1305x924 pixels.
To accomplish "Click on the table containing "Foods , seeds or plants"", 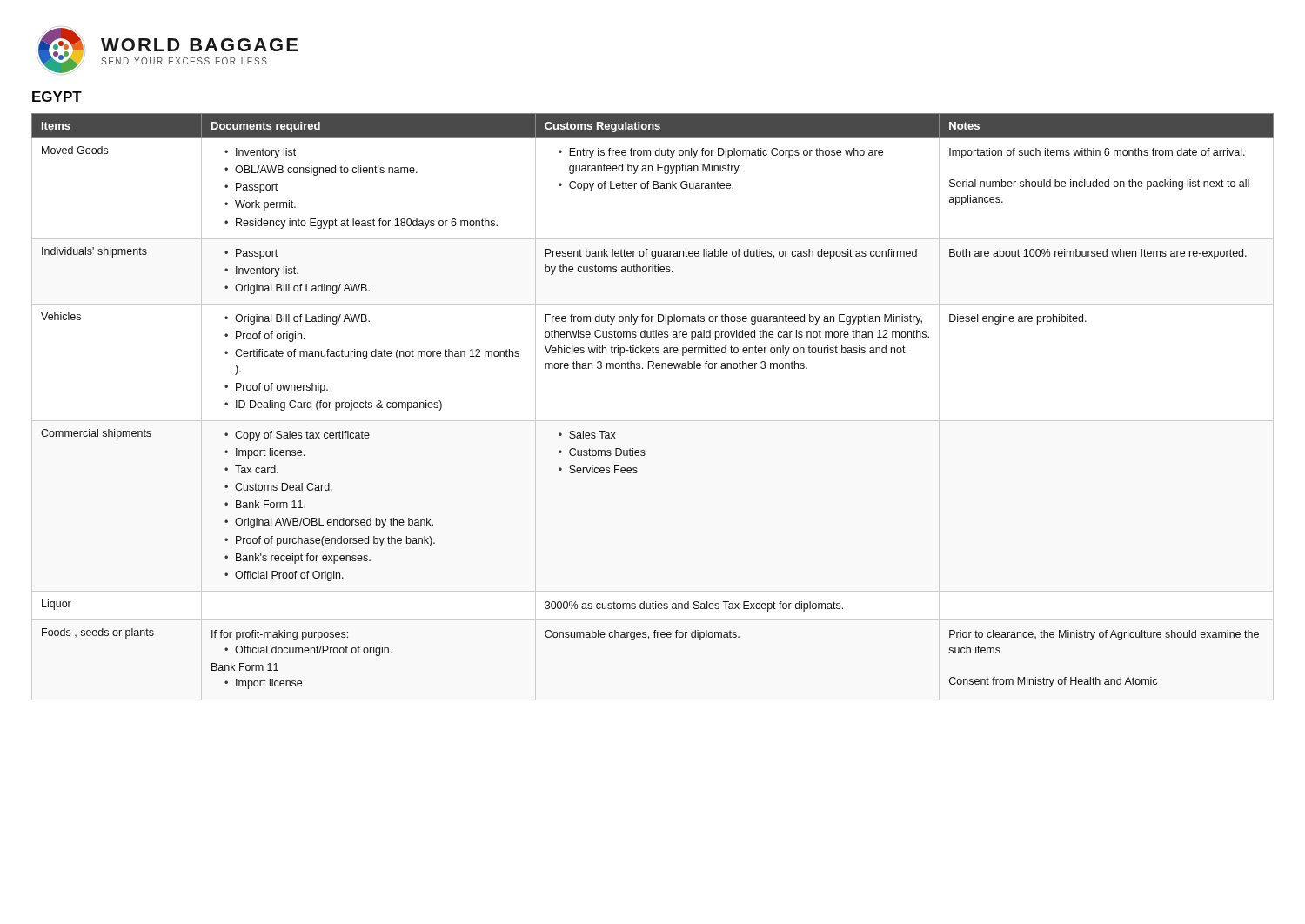I will (x=652, y=407).
